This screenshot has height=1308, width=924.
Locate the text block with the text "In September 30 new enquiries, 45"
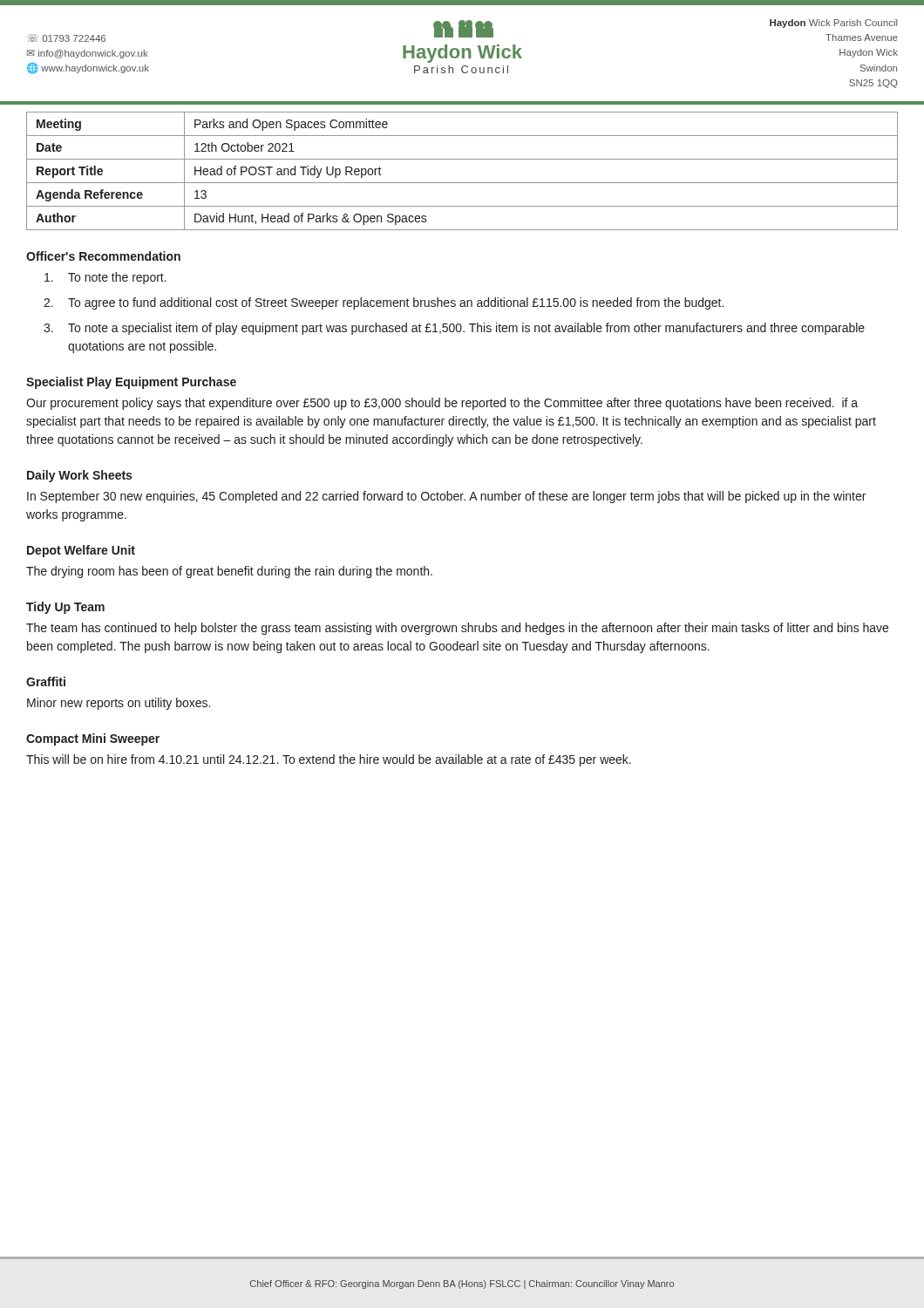[x=446, y=505]
